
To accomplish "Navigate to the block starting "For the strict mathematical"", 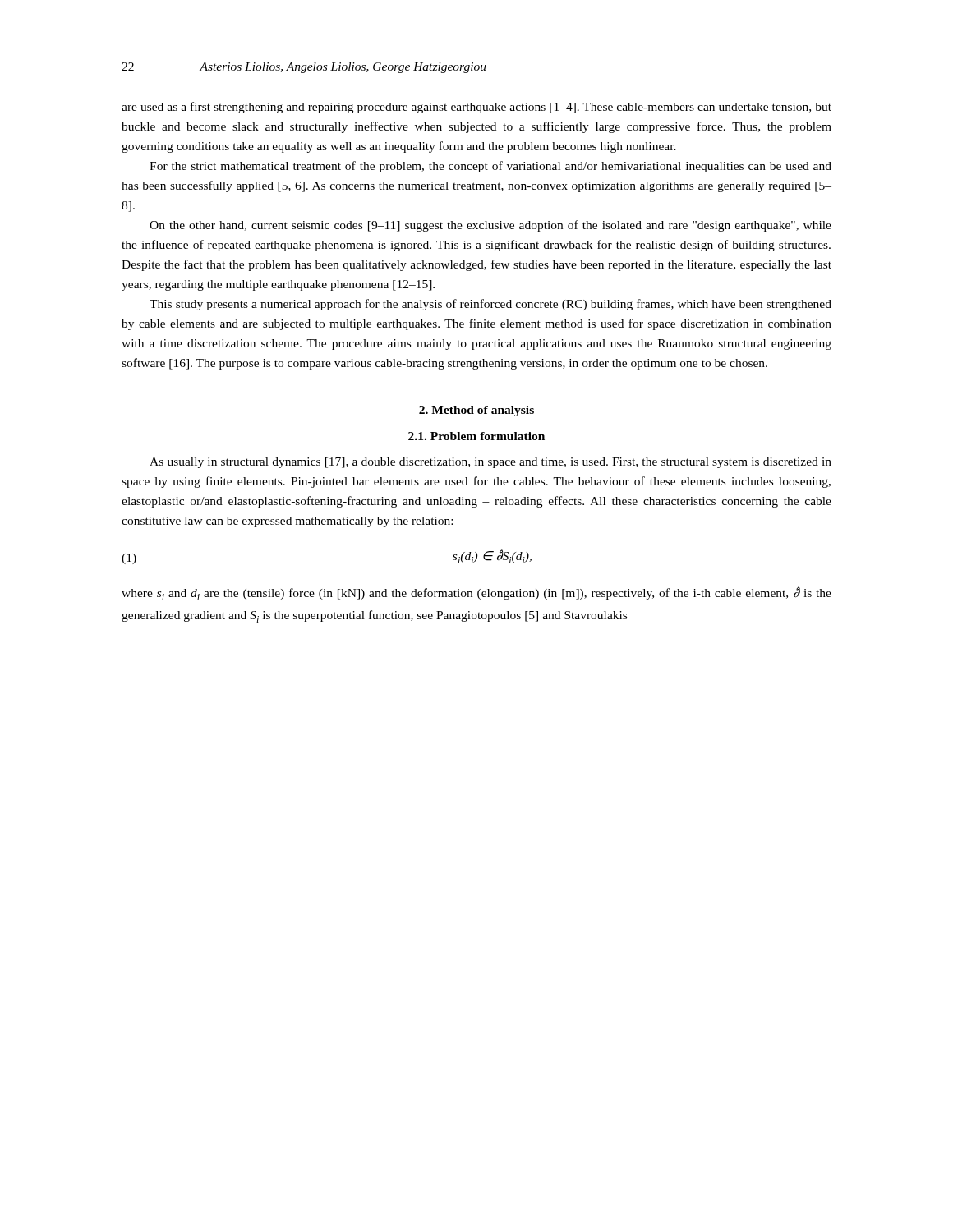I will pyautogui.click(x=476, y=186).
